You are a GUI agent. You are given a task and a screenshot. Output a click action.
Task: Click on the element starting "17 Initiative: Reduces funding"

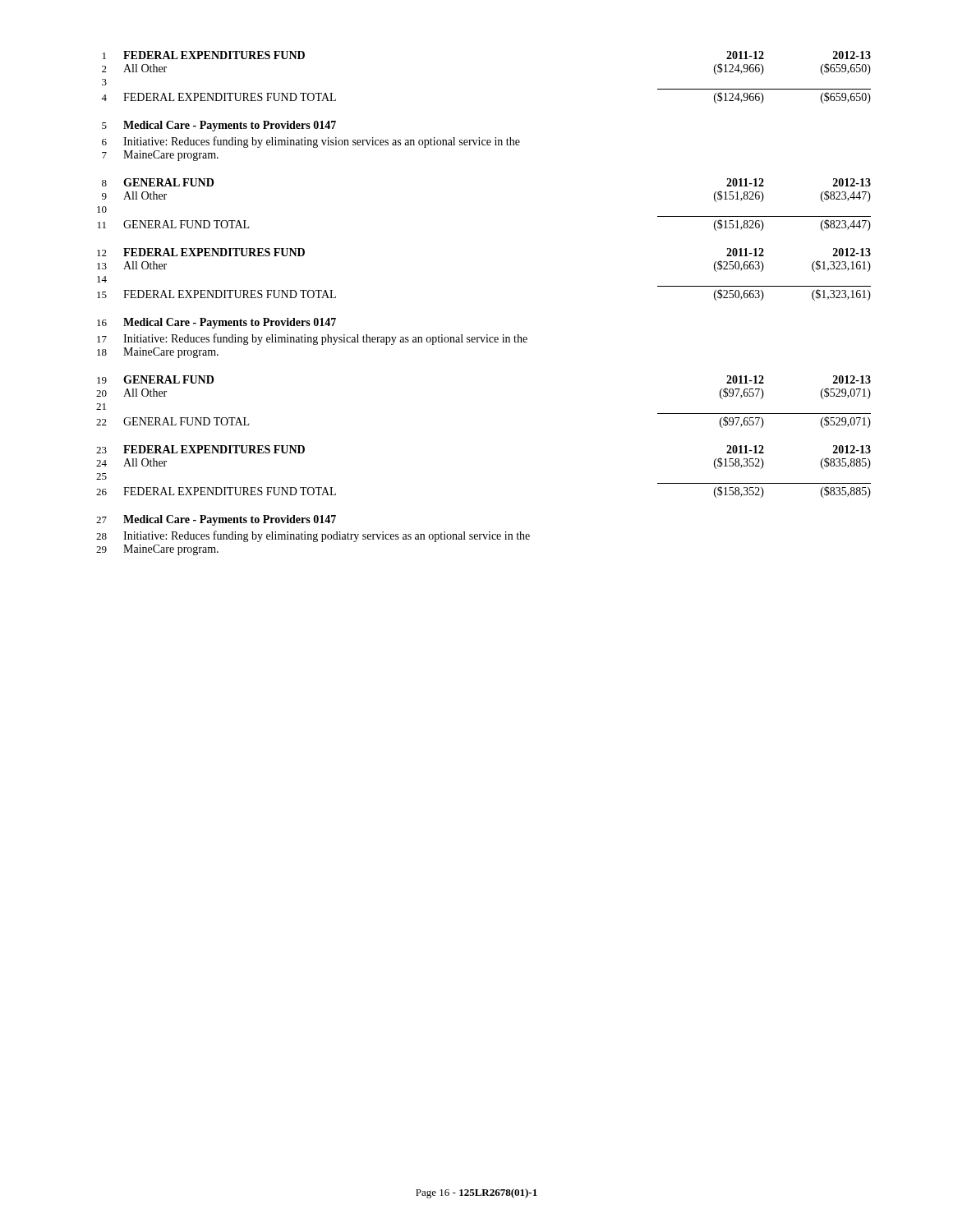(x=476, y=346)
